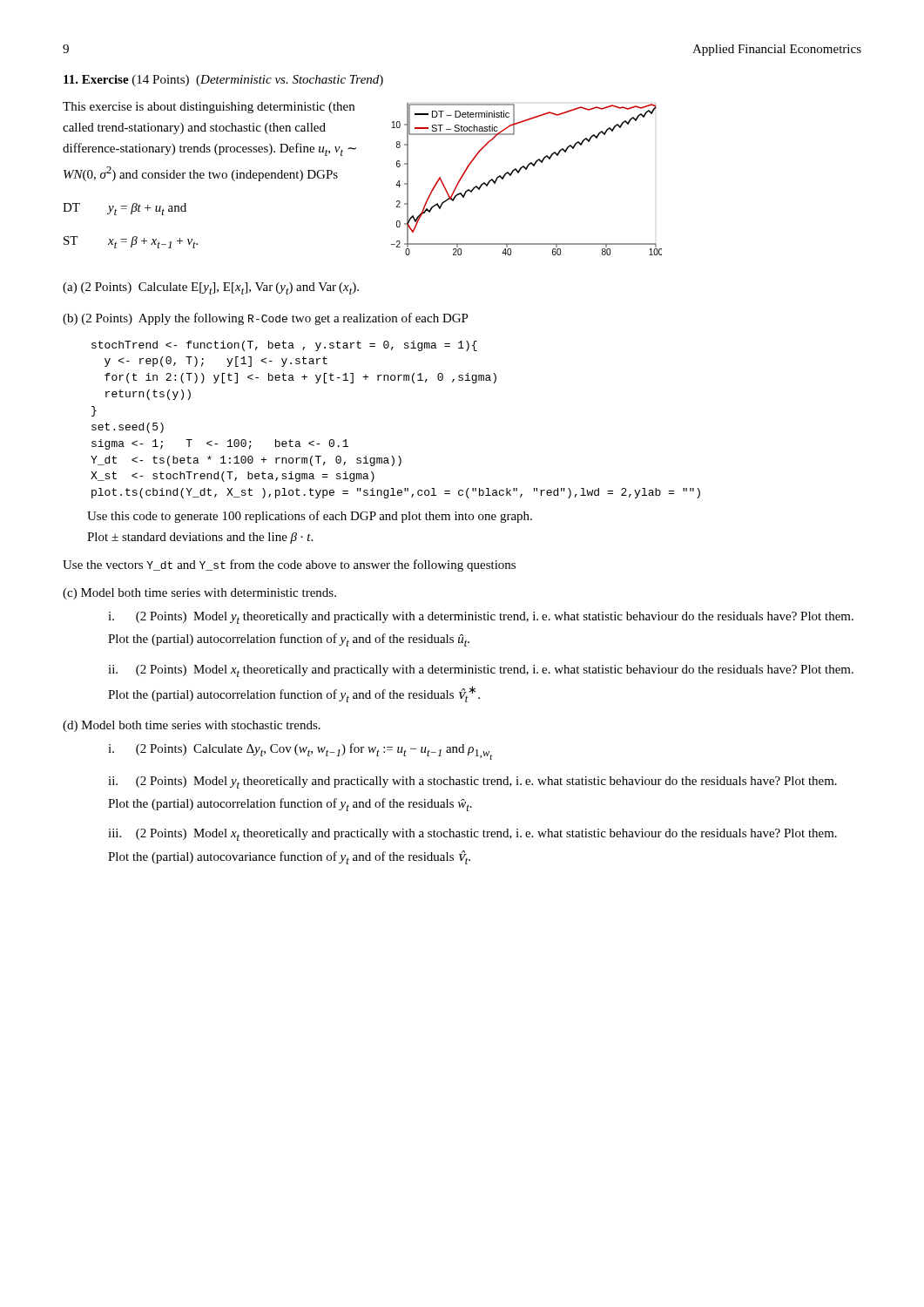Click the passage that begins "iii. (2 Points) Model"
This screenshot has height=1307, width=924.
click(x=473, y=845)
